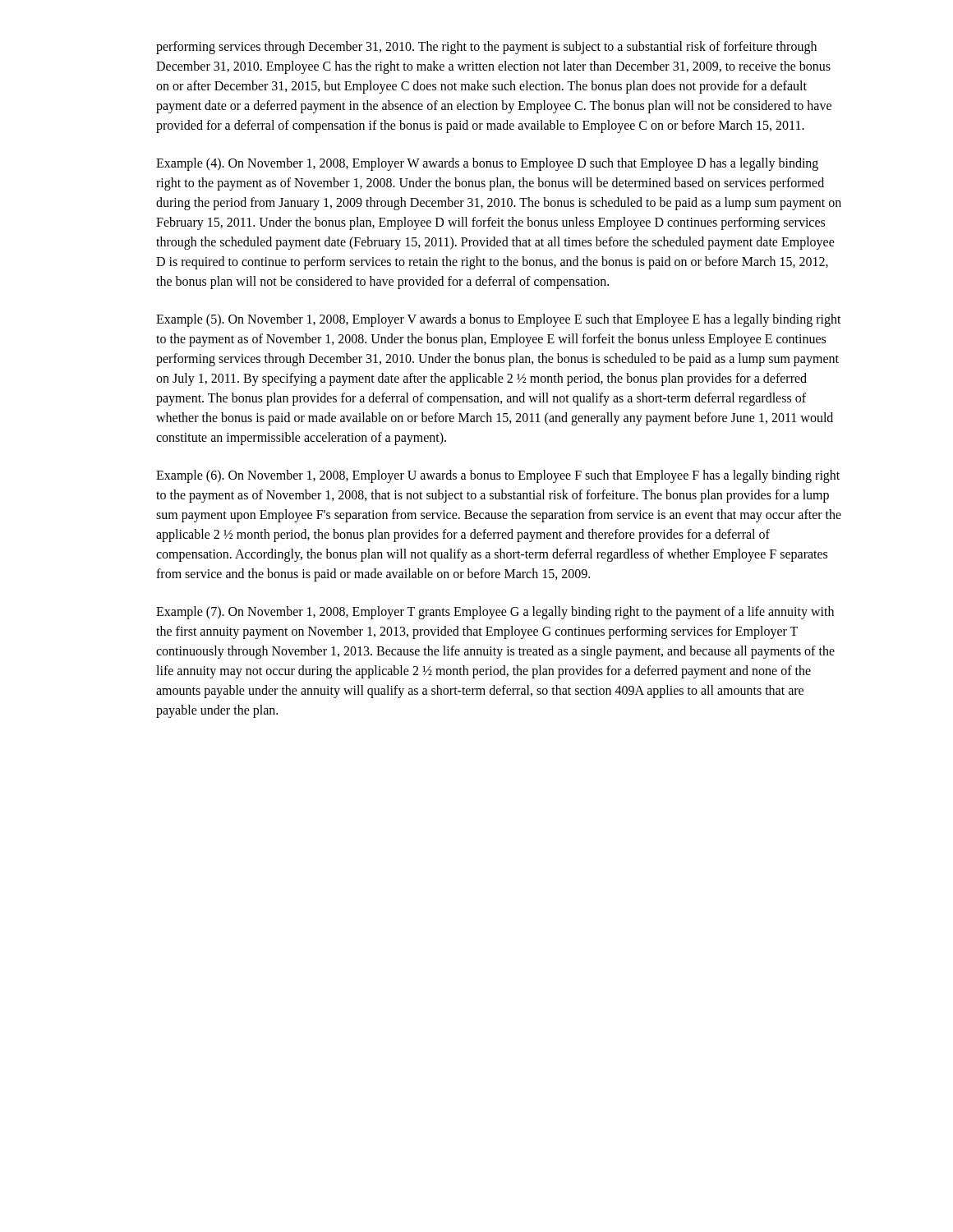Find the block on this page that starts "Example (5). On November 1, 2008, Employer"
Screen dimensions: 1232x953
(498, 378)
